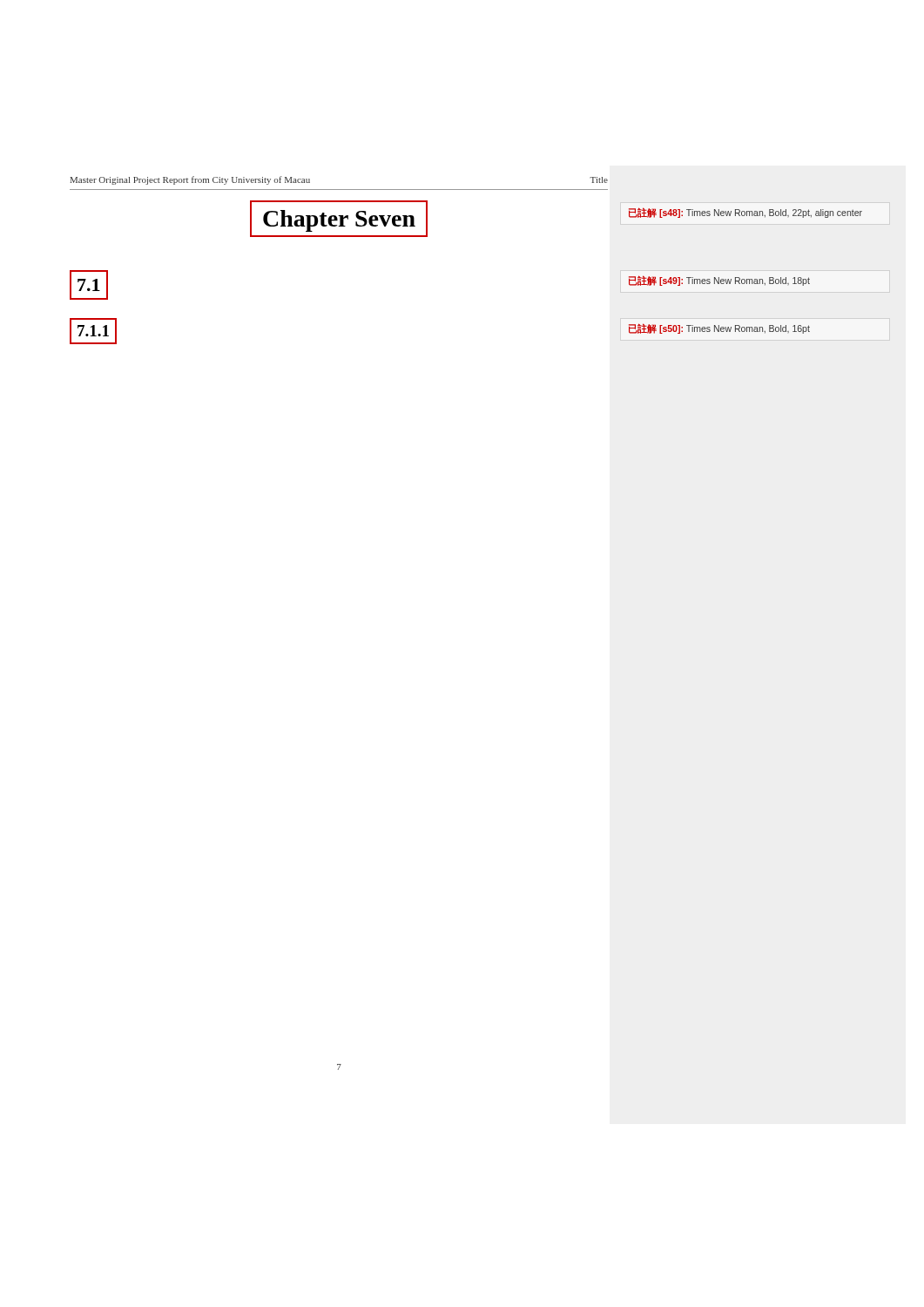The height and width of the screenshot is (1307, 924).
Task: Select the text starting "已註解 [s48]: Times New"
Action: [x=745, y=213]
